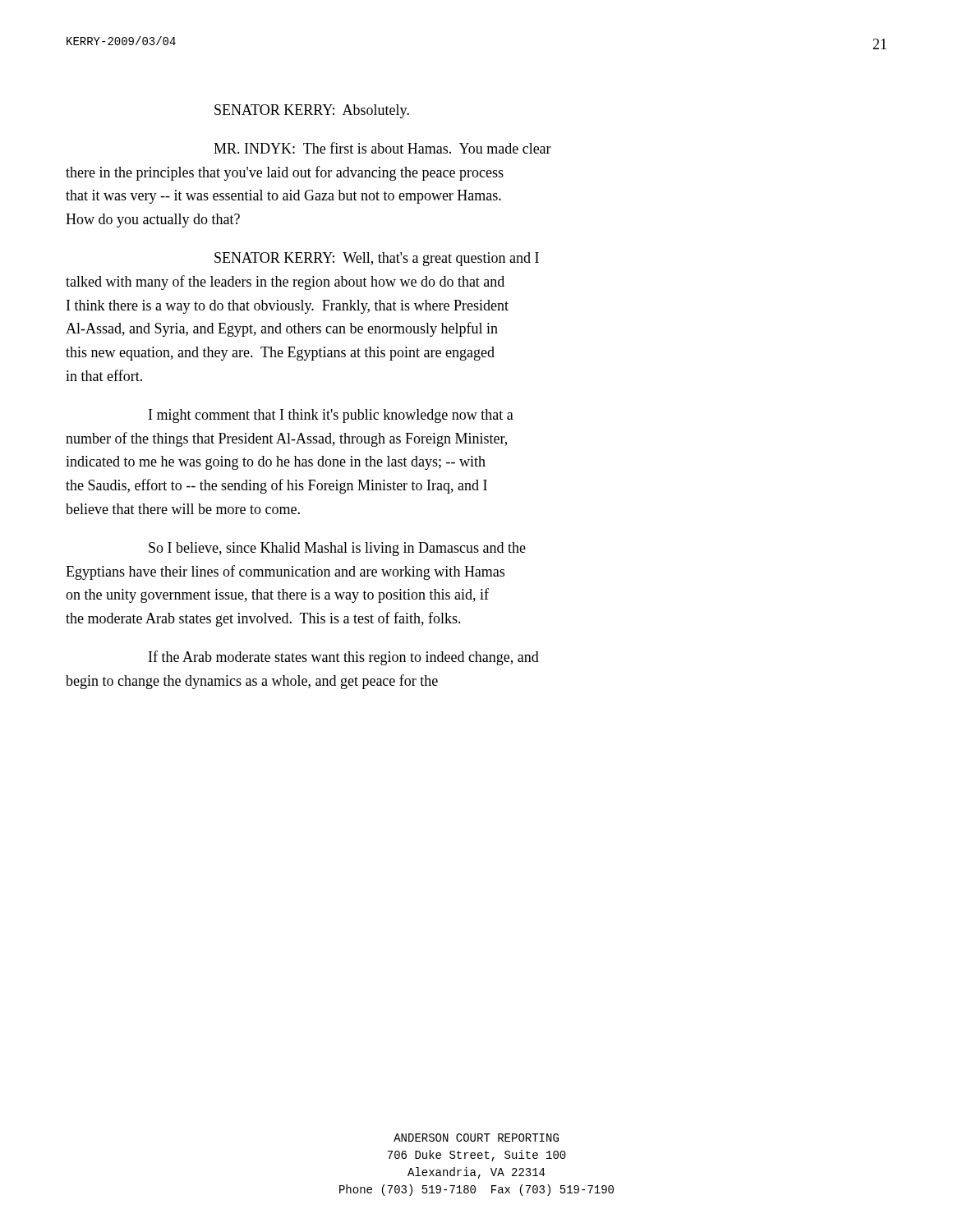Find the element starting "If the Arab moderate states want this region"
Screen dimensions: 1232x953
coord(302,667)
